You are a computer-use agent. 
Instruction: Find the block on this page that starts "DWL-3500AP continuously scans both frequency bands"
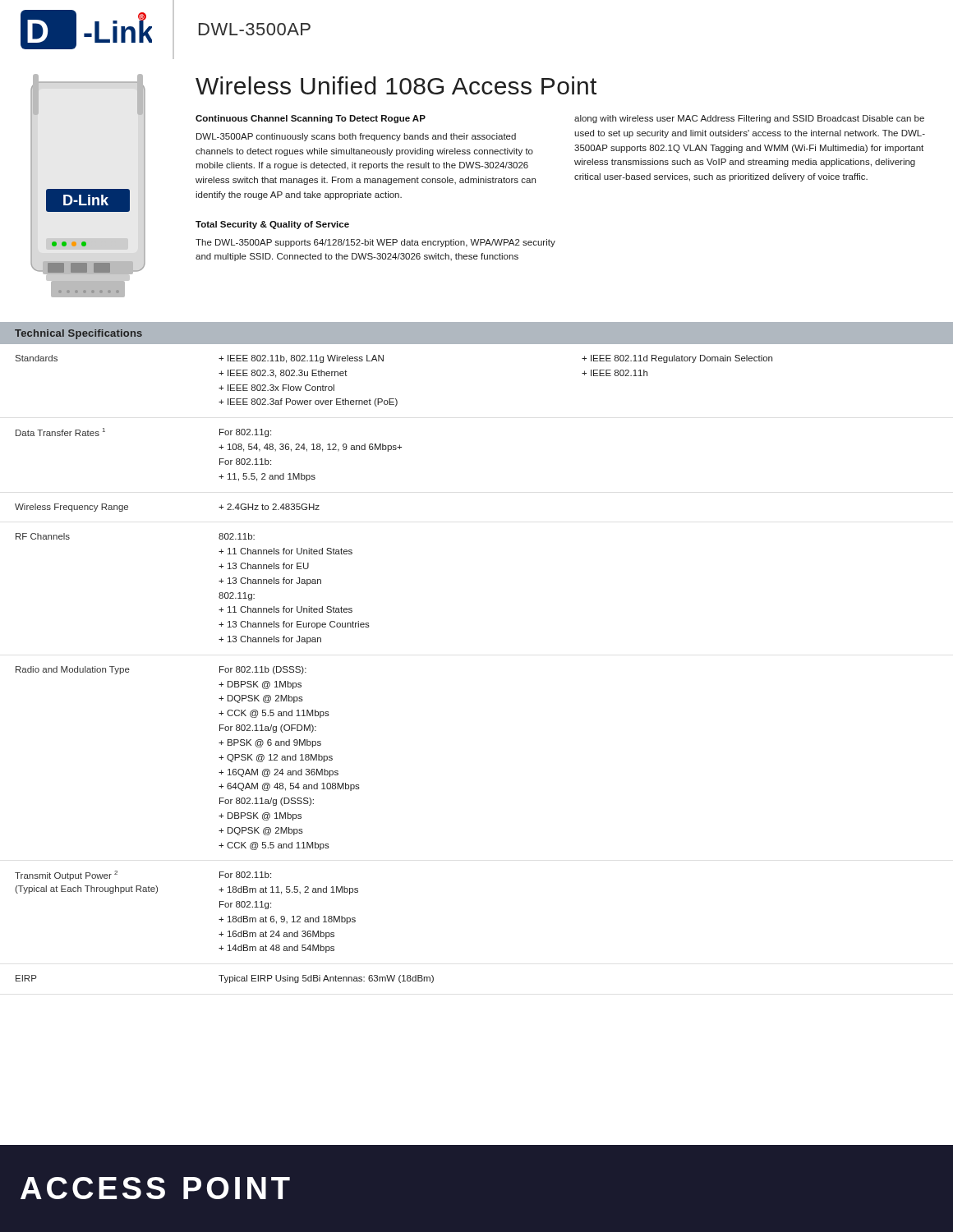366,165
